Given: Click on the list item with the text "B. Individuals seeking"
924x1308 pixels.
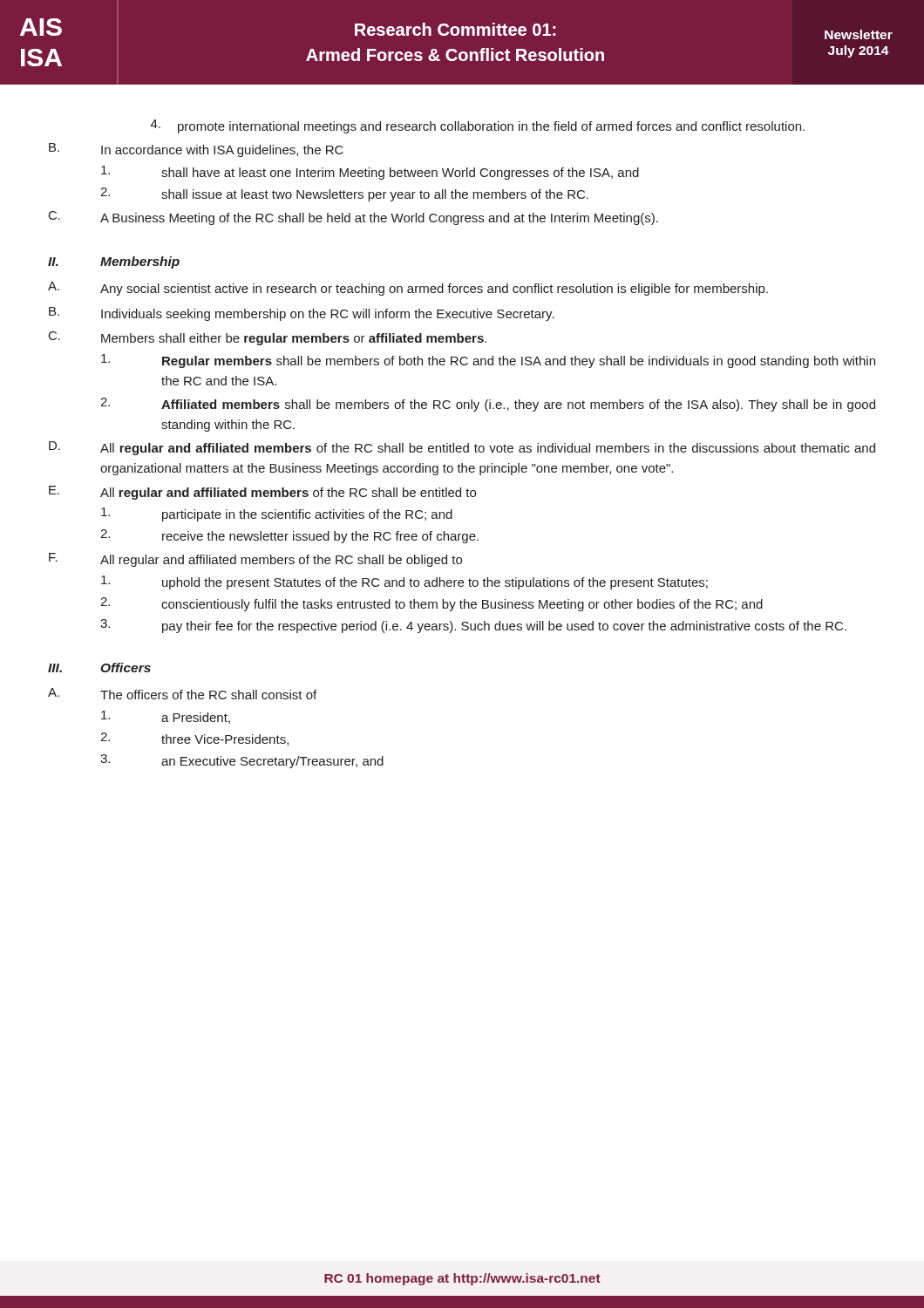Looking at the screenshot, I should (462, 313).
